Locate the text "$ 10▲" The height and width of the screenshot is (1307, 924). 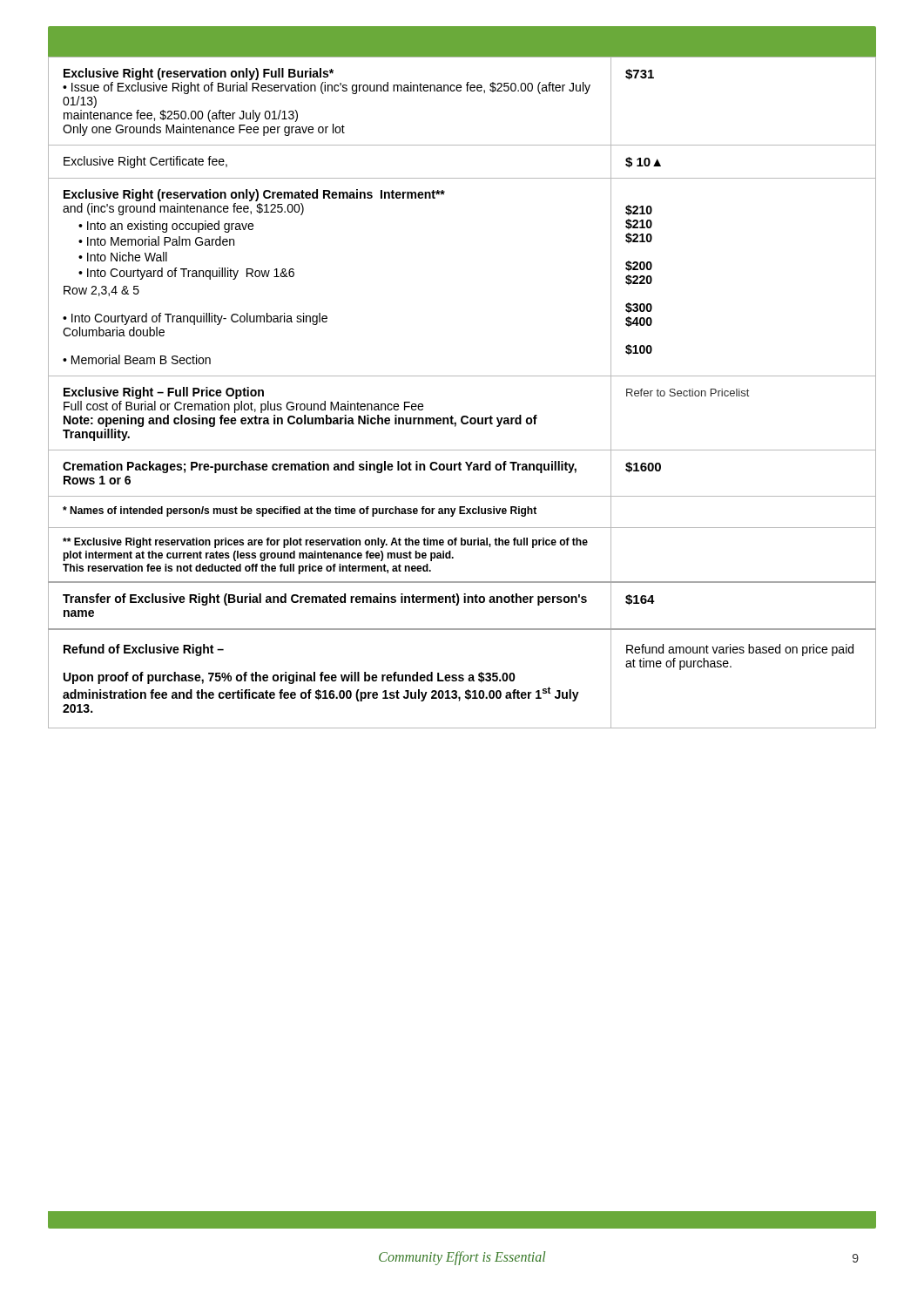(644, 162)
